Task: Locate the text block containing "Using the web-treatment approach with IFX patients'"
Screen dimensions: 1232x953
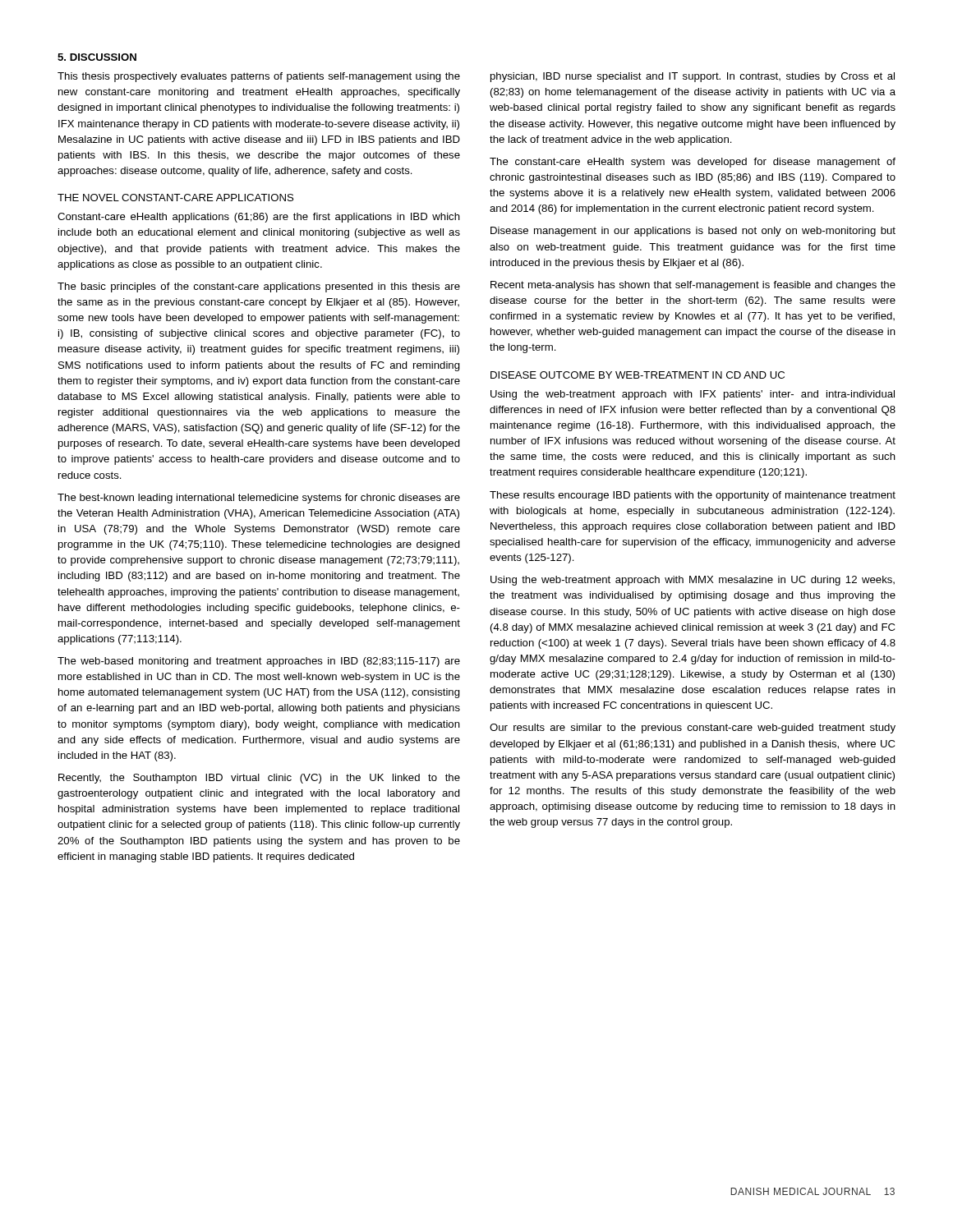Action: [x=693, y=433]
